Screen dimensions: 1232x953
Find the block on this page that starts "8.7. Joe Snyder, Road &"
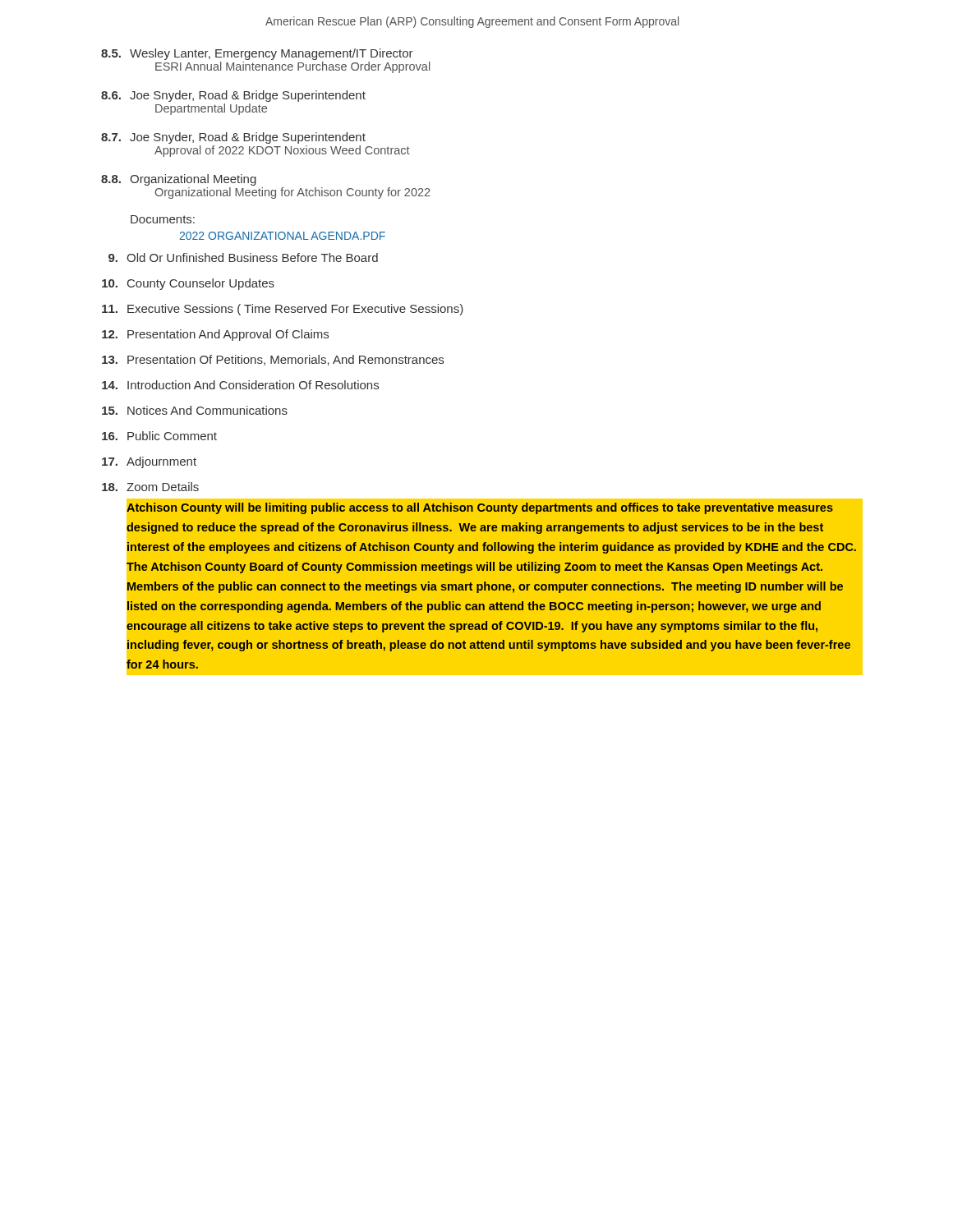click(233, 138)
